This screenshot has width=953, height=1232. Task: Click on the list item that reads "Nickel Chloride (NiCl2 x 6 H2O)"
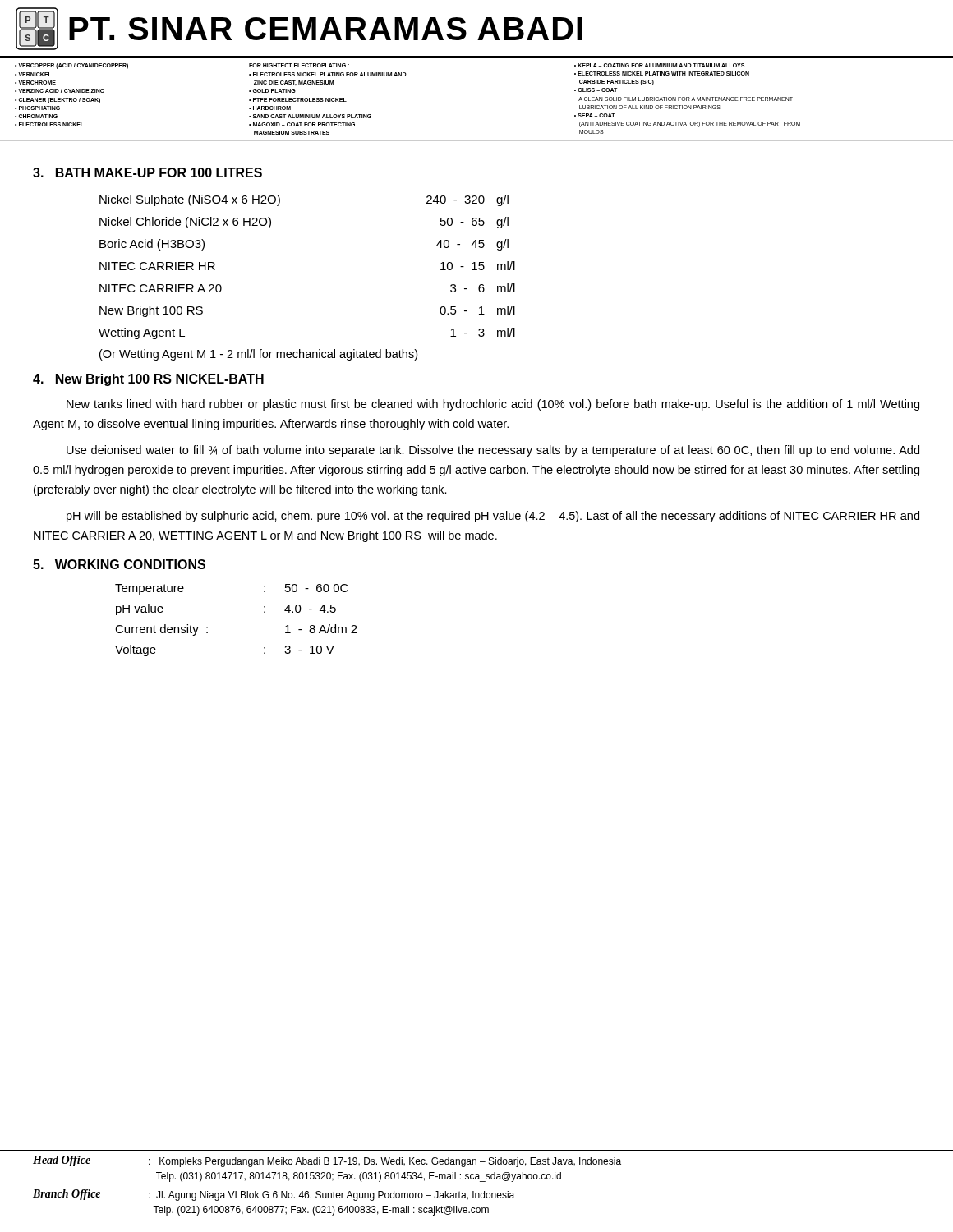tap(187, 222)
